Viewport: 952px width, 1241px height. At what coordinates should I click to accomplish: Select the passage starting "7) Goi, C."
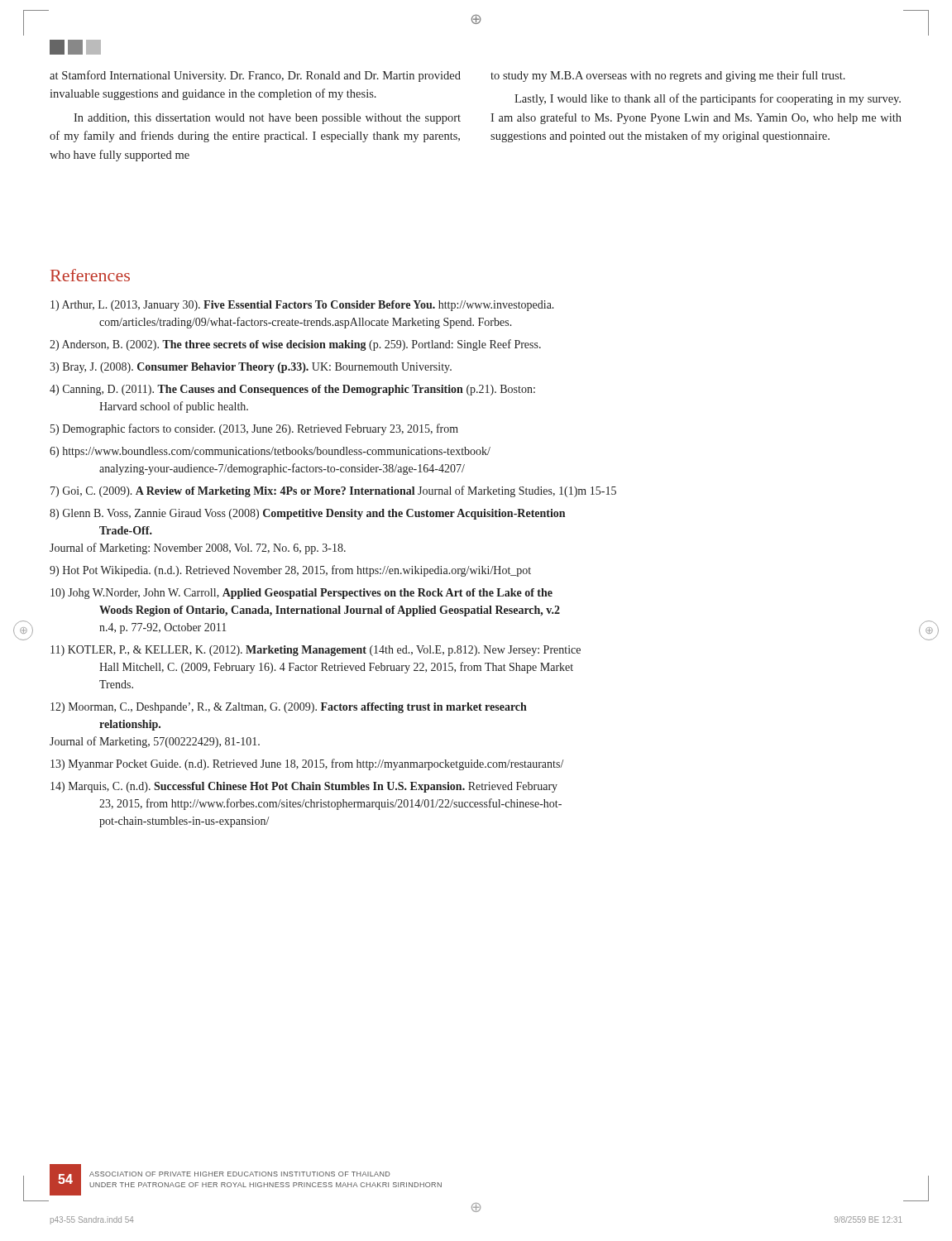point(333,491)
